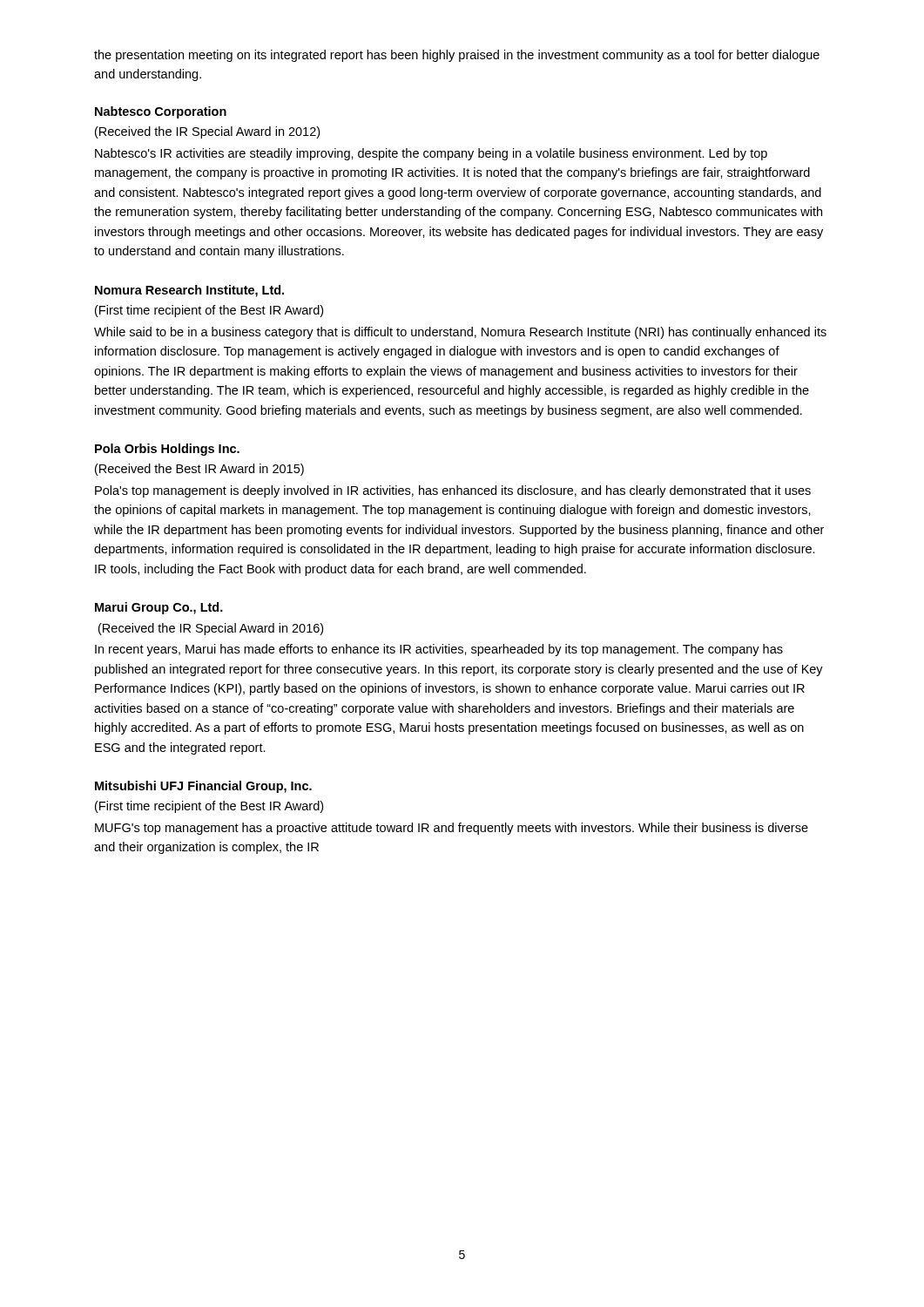Point to the region starting "(Received the Best IR Award in 2015)"

coord(199,469)
